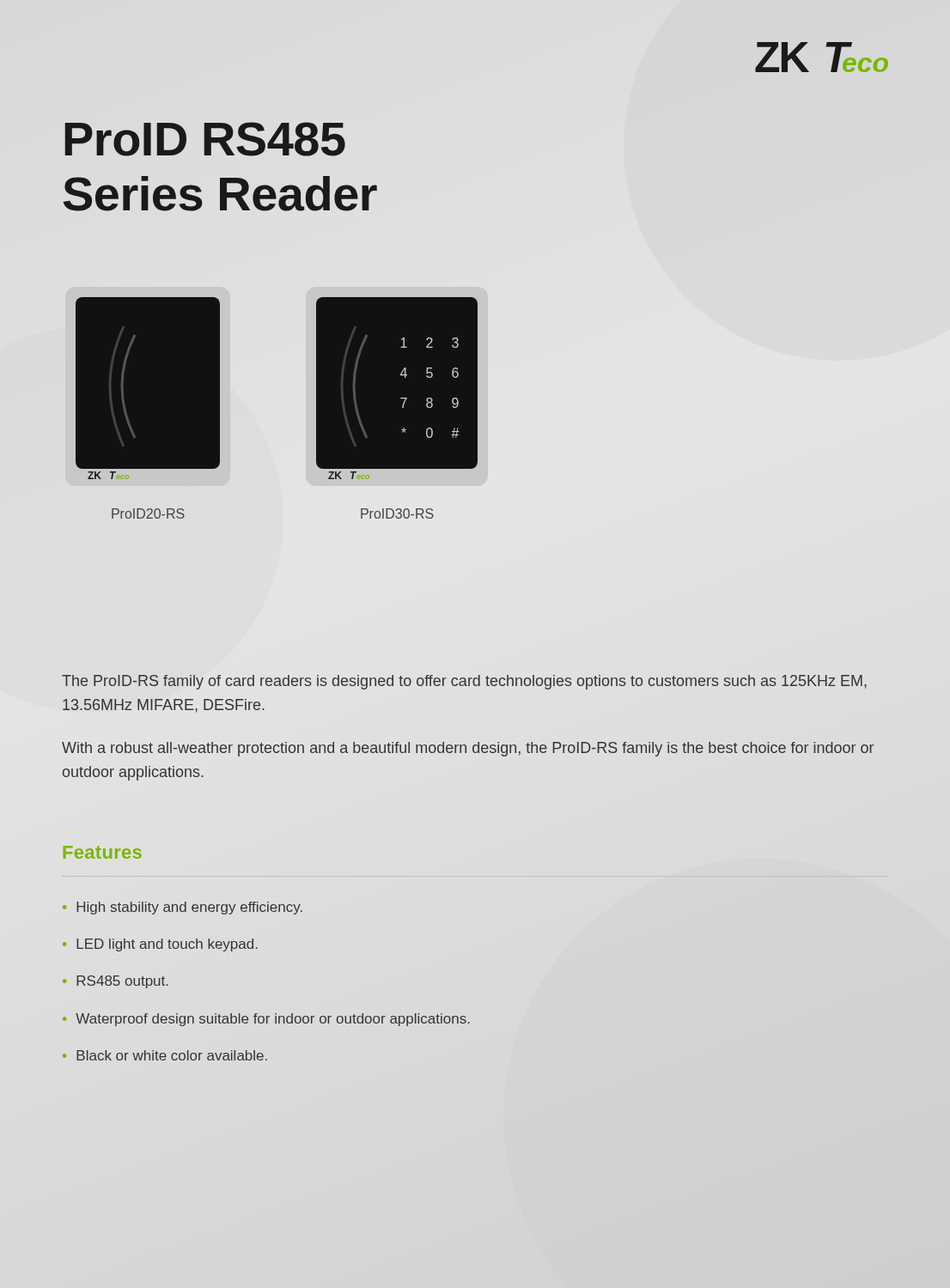Locate the text starting "The ProID-RS family of card"
The width and height of the screenshot is (950, 1288).
[475, 694]
